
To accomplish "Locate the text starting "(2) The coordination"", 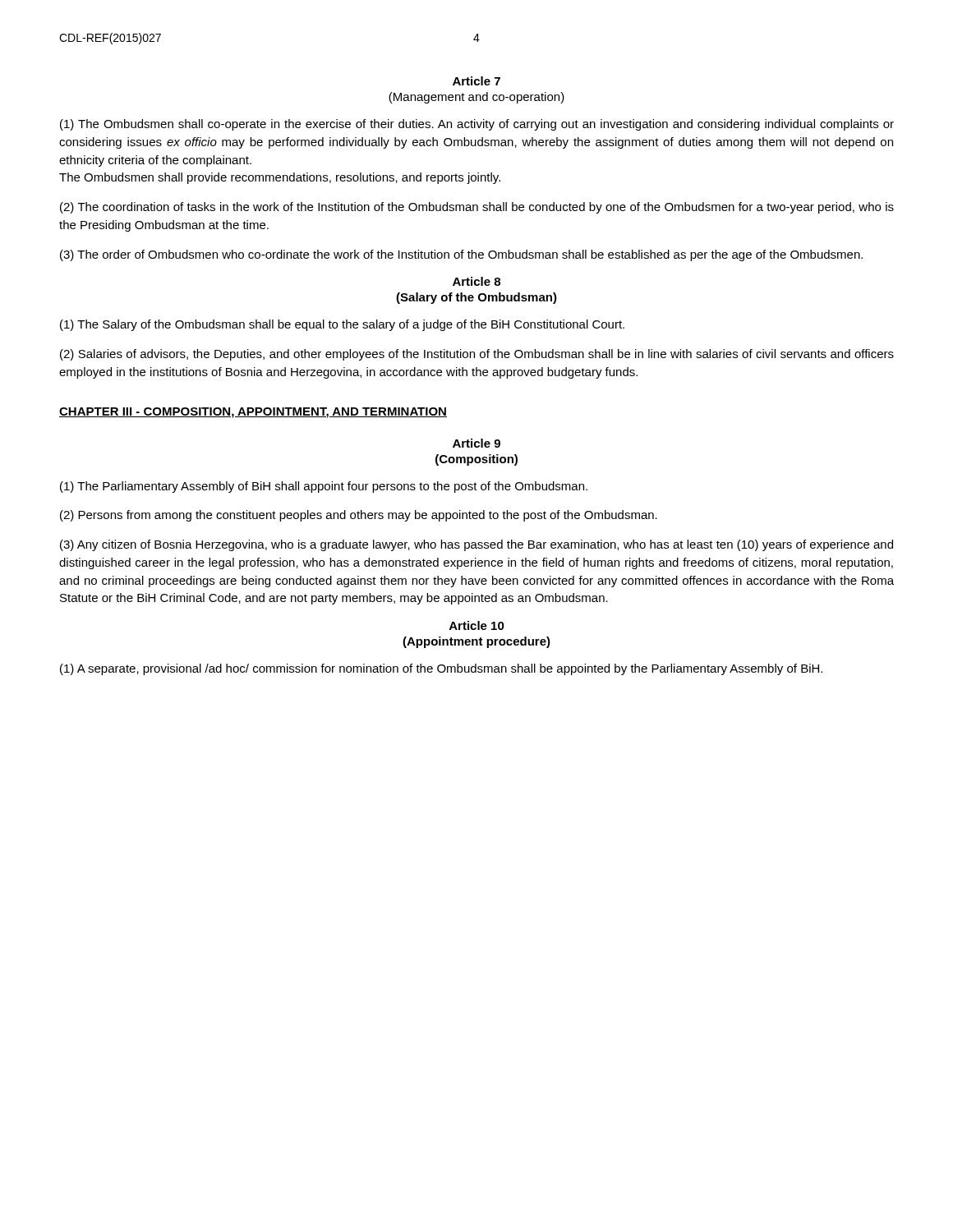I will coord(476,215).
